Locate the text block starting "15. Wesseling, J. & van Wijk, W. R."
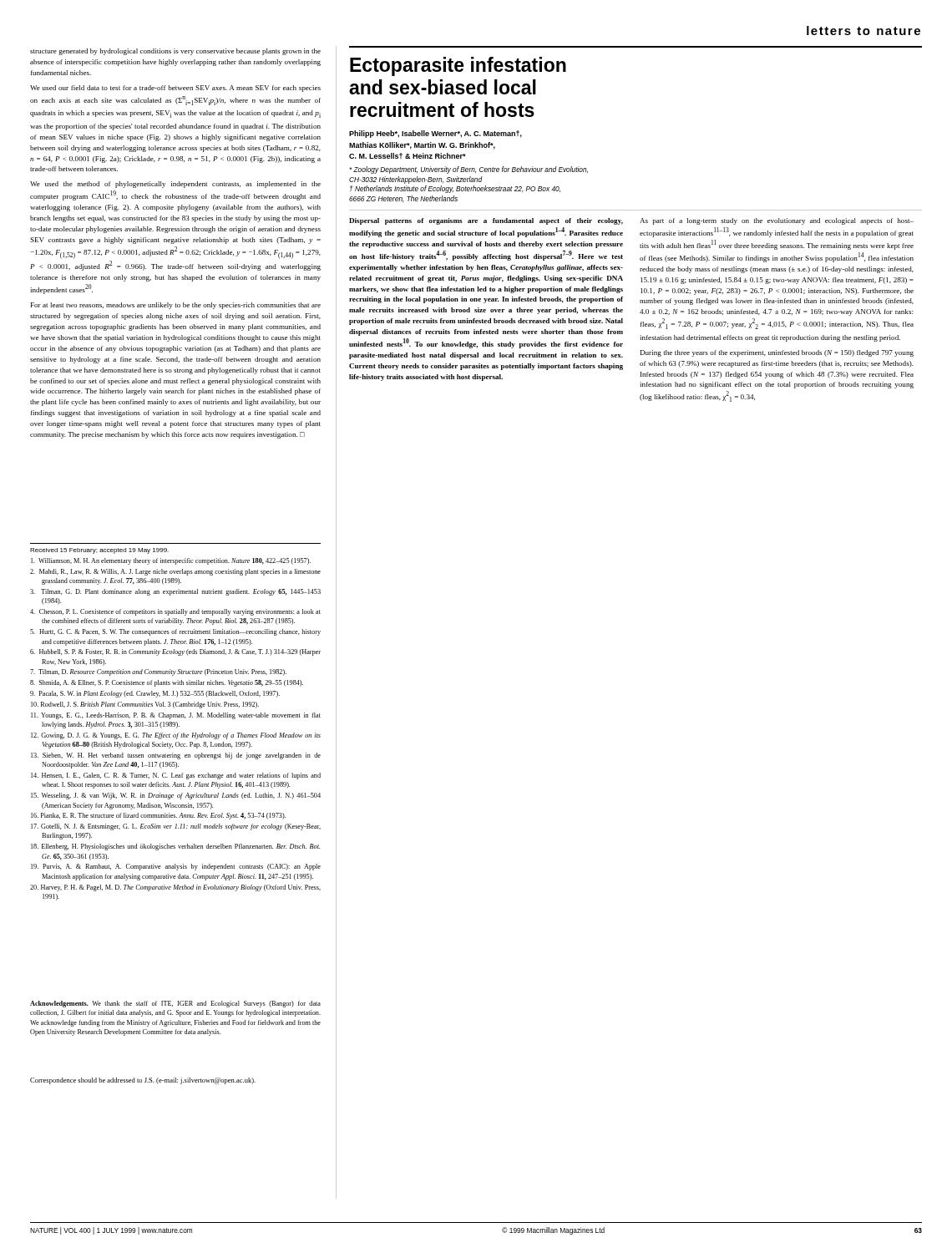Image resolution: width=952 pixels, height=1253 pixels. pos(175,801)
